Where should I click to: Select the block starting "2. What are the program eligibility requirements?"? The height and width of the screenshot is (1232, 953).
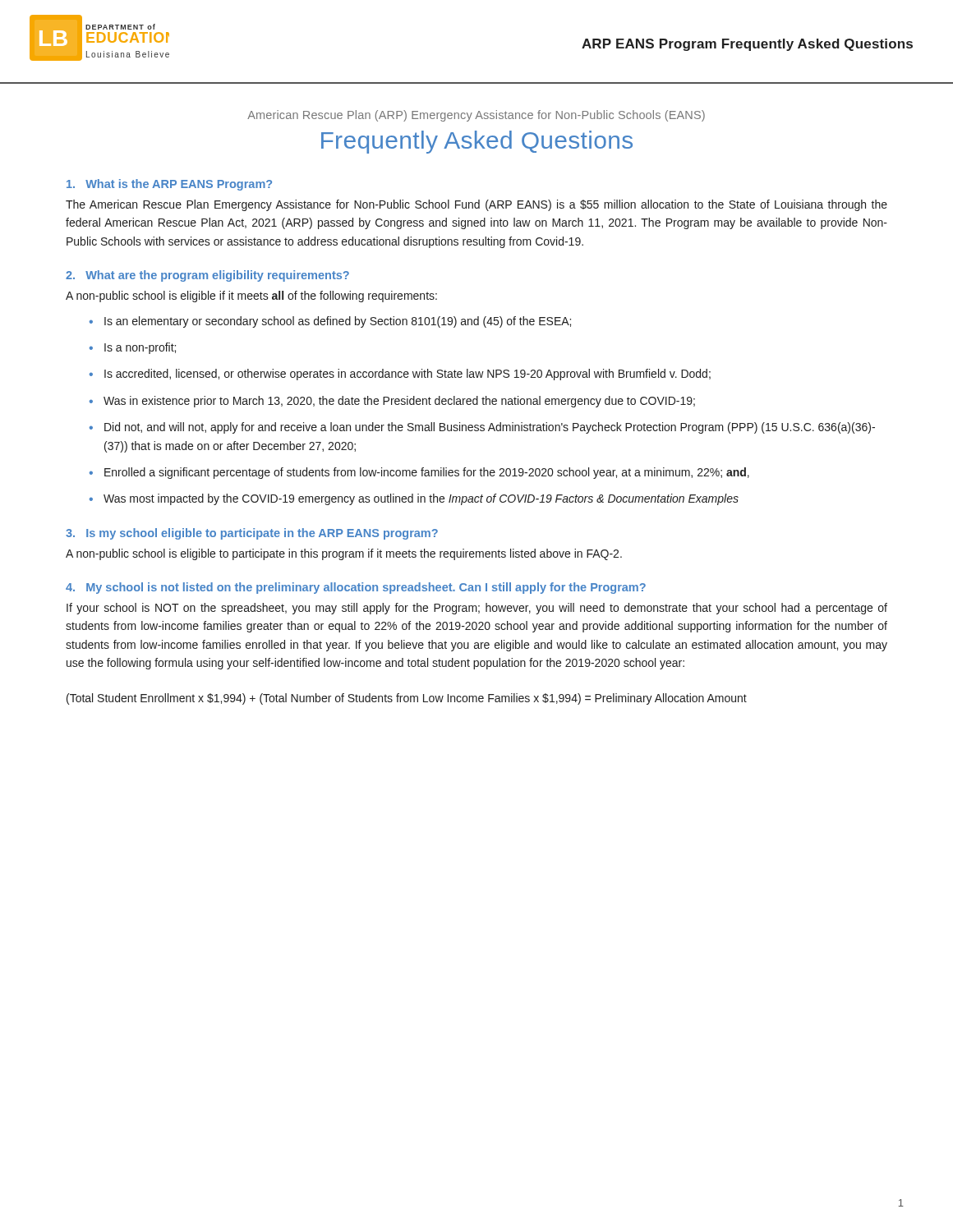(x=208, y=275)
